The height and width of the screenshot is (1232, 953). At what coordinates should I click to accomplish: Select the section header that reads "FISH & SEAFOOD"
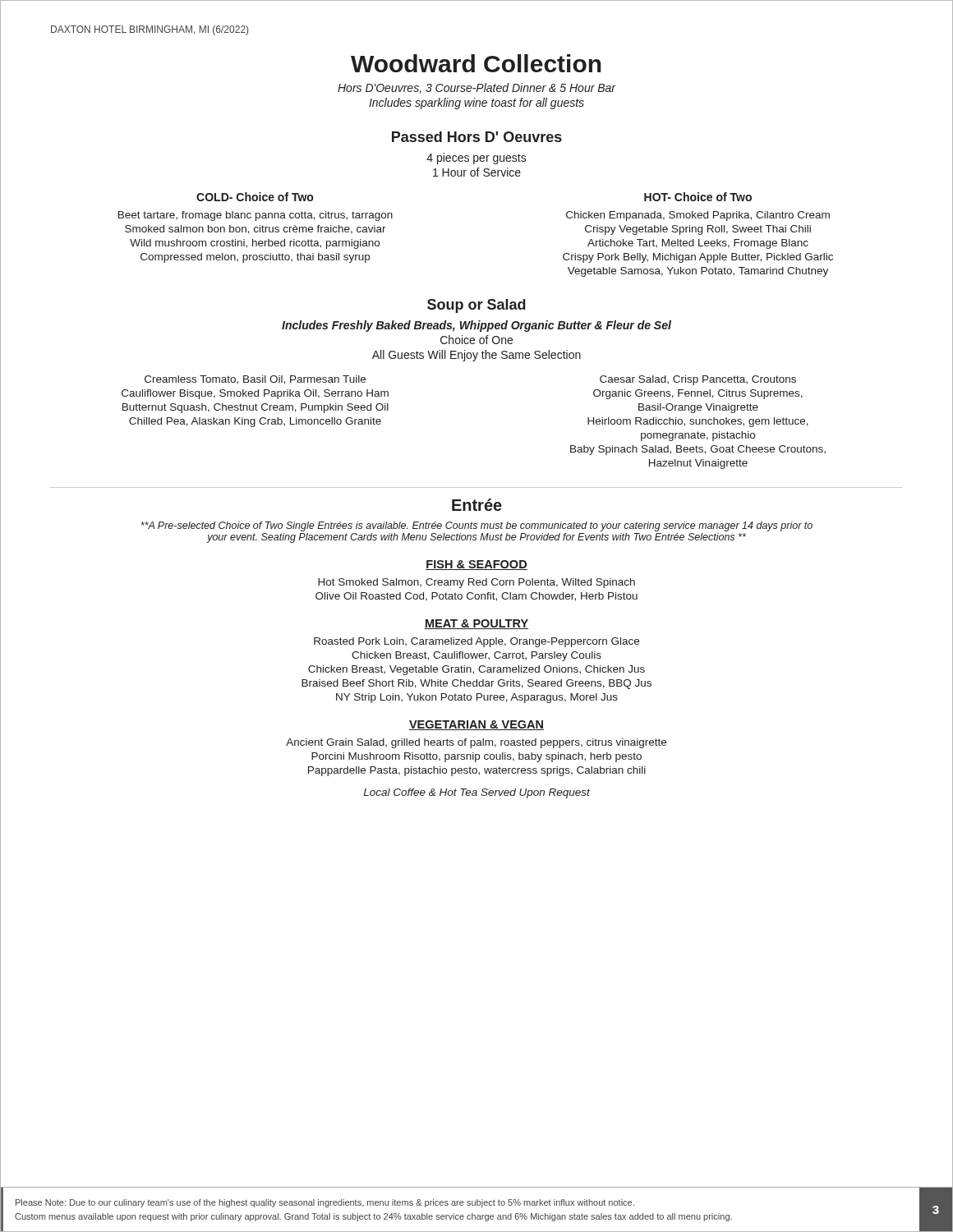476,564
